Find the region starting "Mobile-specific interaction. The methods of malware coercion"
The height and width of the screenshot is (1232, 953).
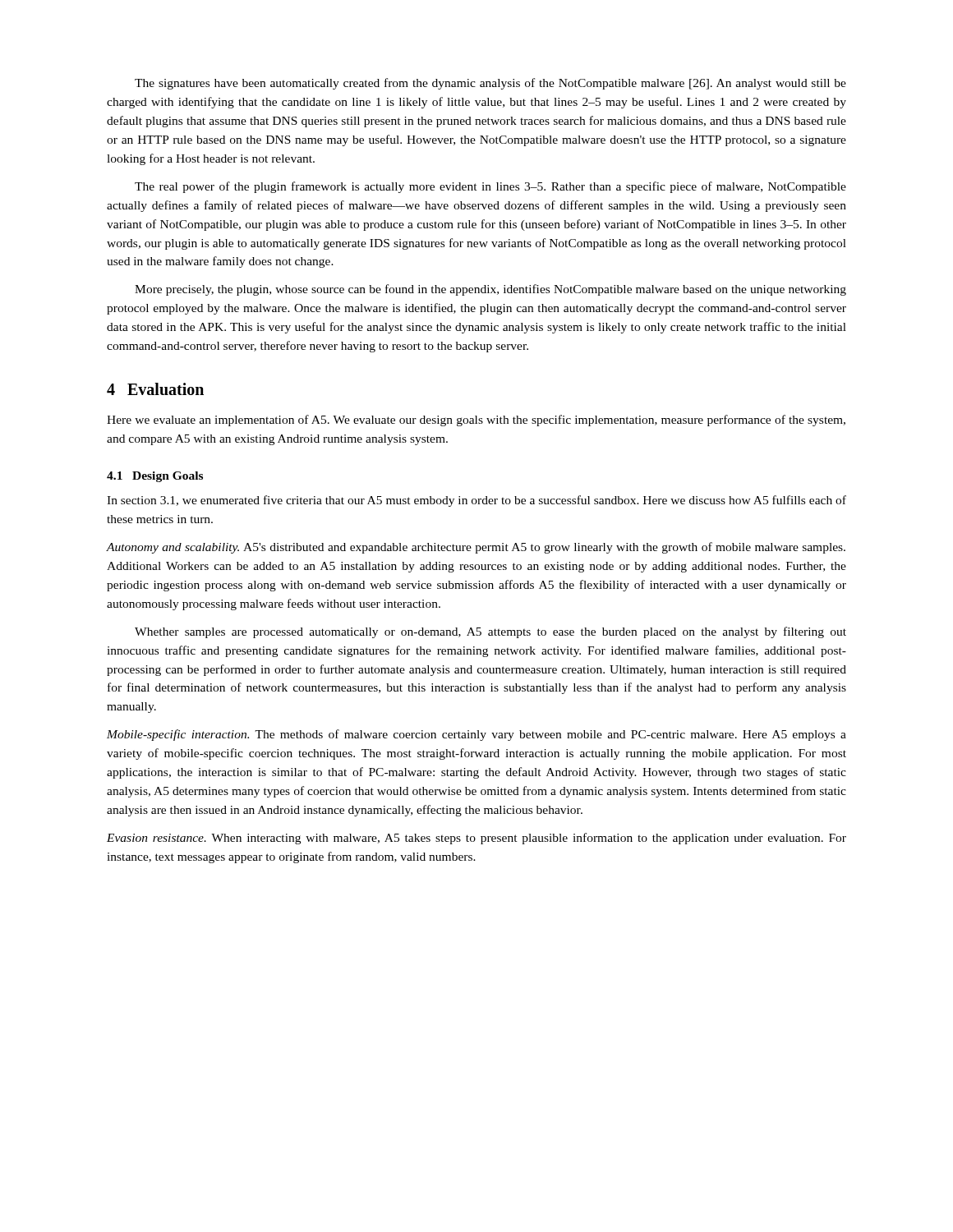click(x=476, y=772)
